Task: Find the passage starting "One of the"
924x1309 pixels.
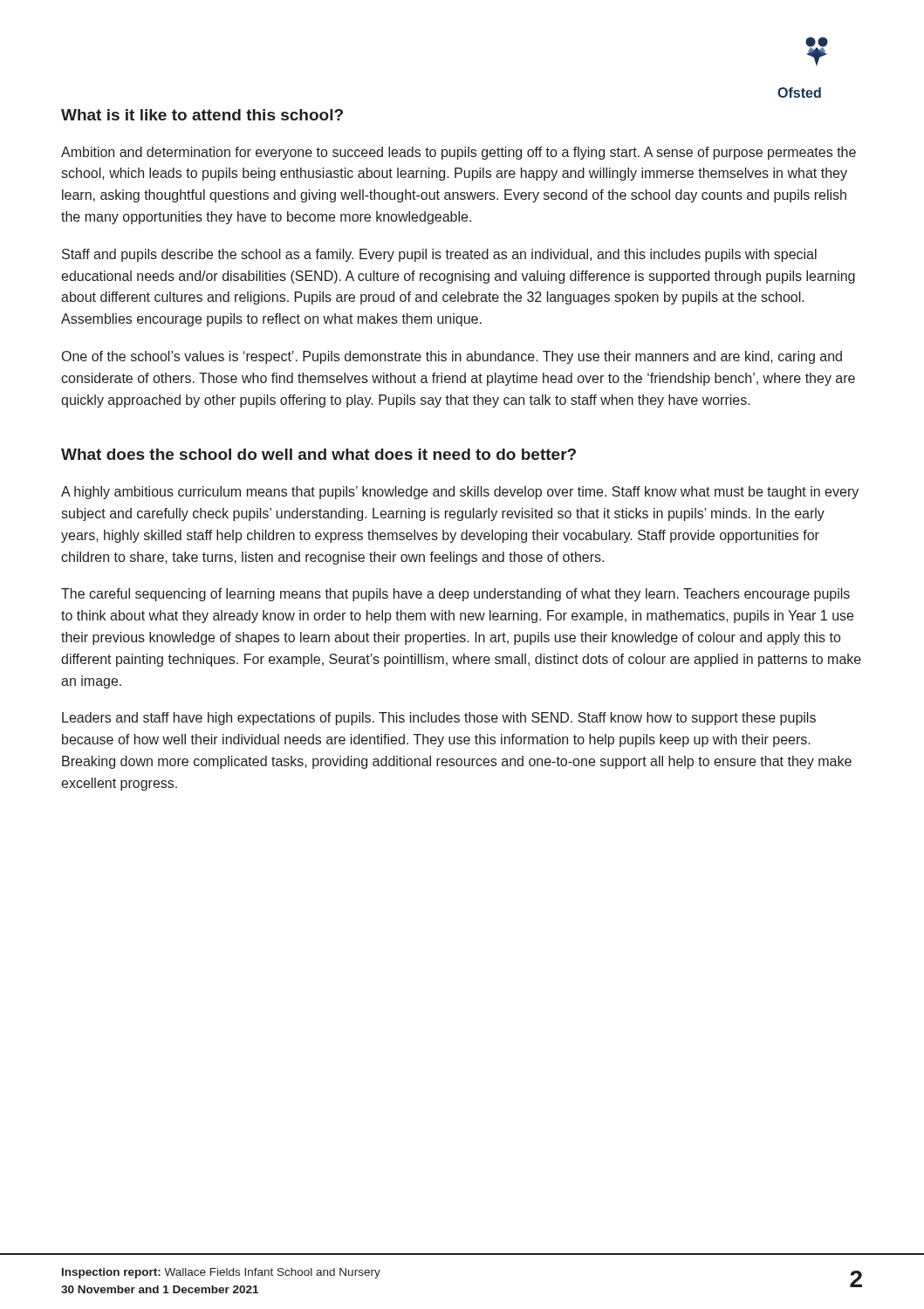Action: point(458,378)
